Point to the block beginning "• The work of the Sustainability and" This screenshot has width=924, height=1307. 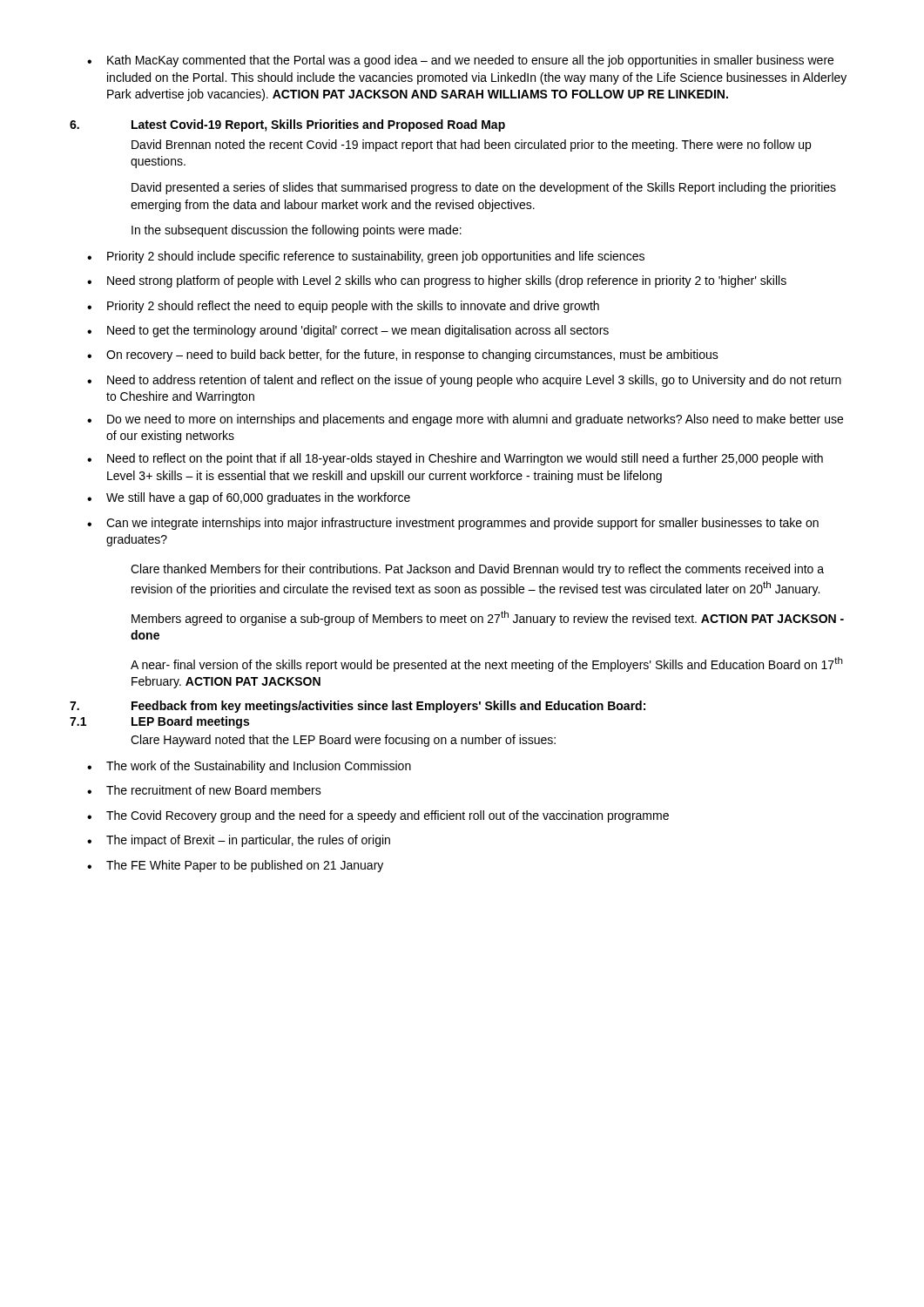pyautogui.click(x=249, y=767)
